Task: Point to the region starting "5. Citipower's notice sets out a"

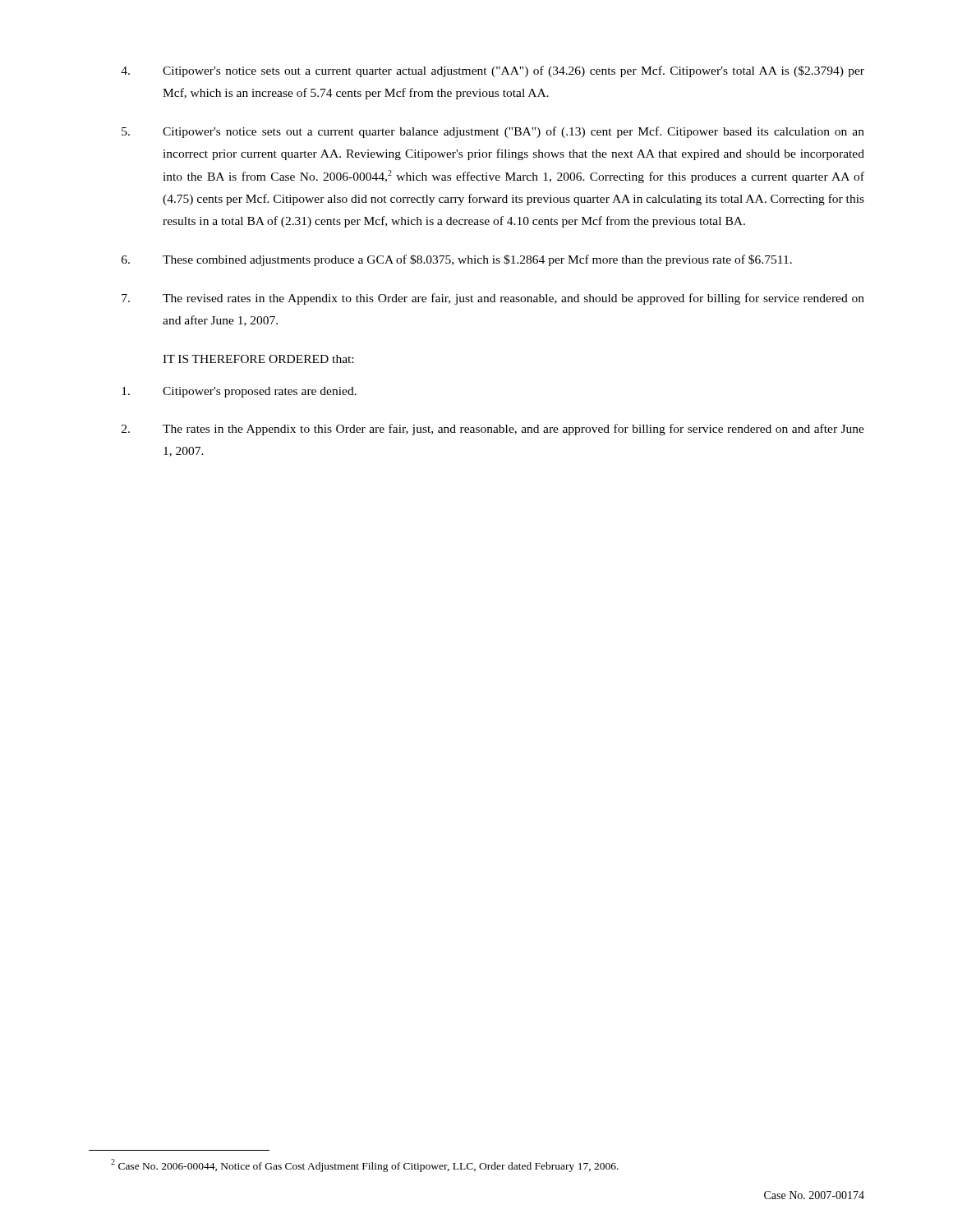Action: (x=476, y=176)
